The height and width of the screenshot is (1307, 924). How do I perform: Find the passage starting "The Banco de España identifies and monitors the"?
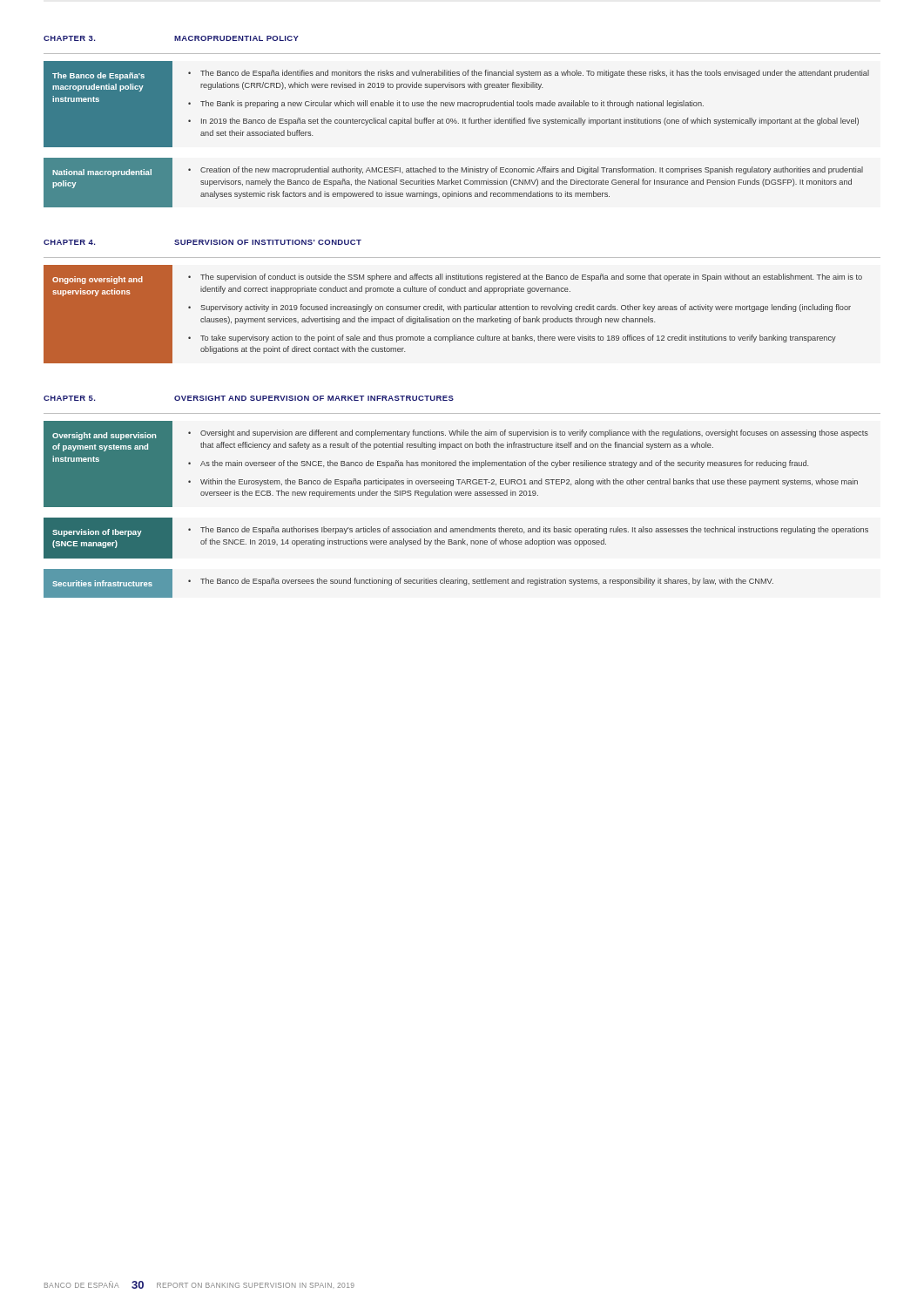coord(535,79)
